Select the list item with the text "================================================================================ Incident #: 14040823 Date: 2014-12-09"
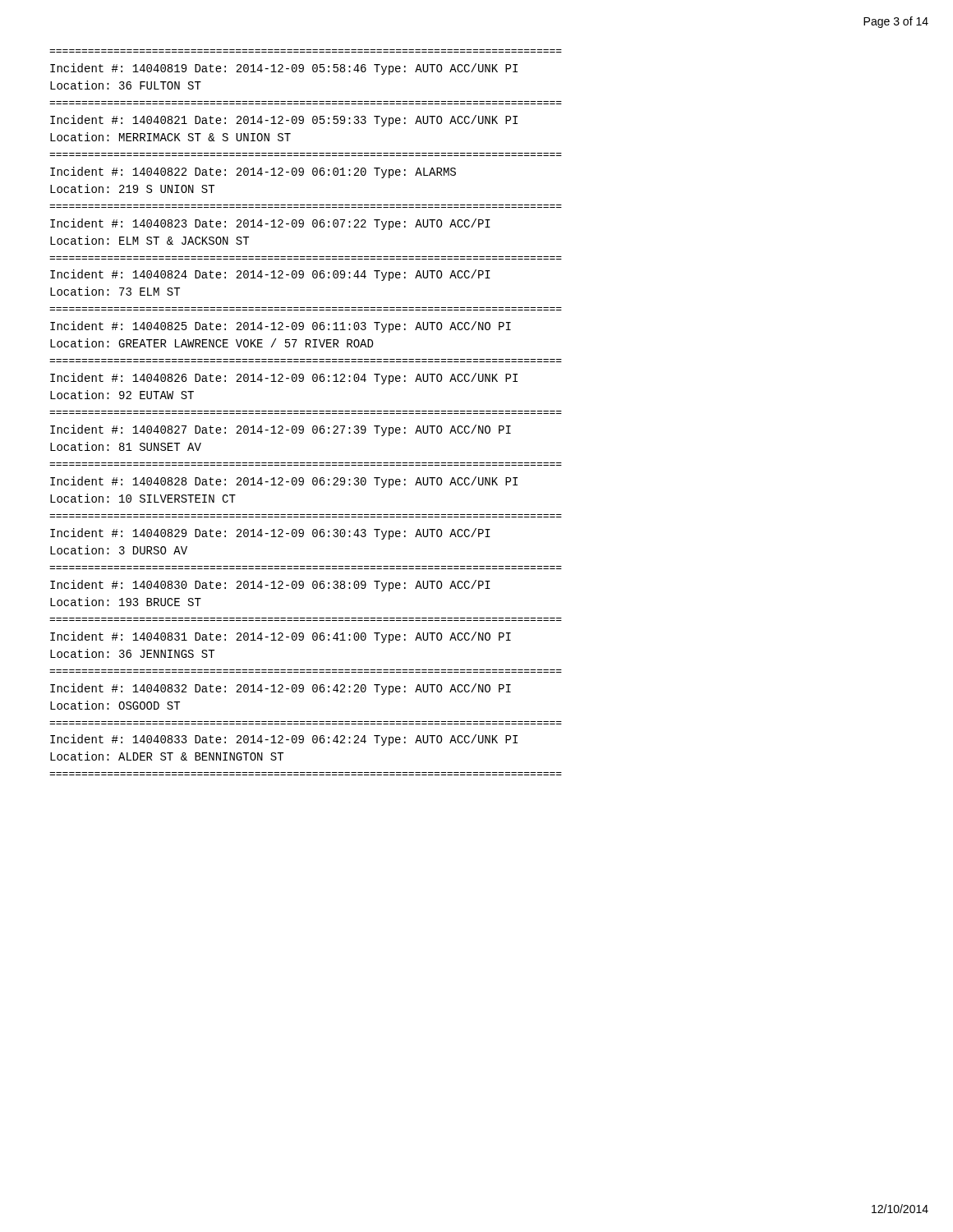 click(x=476, y=226)
